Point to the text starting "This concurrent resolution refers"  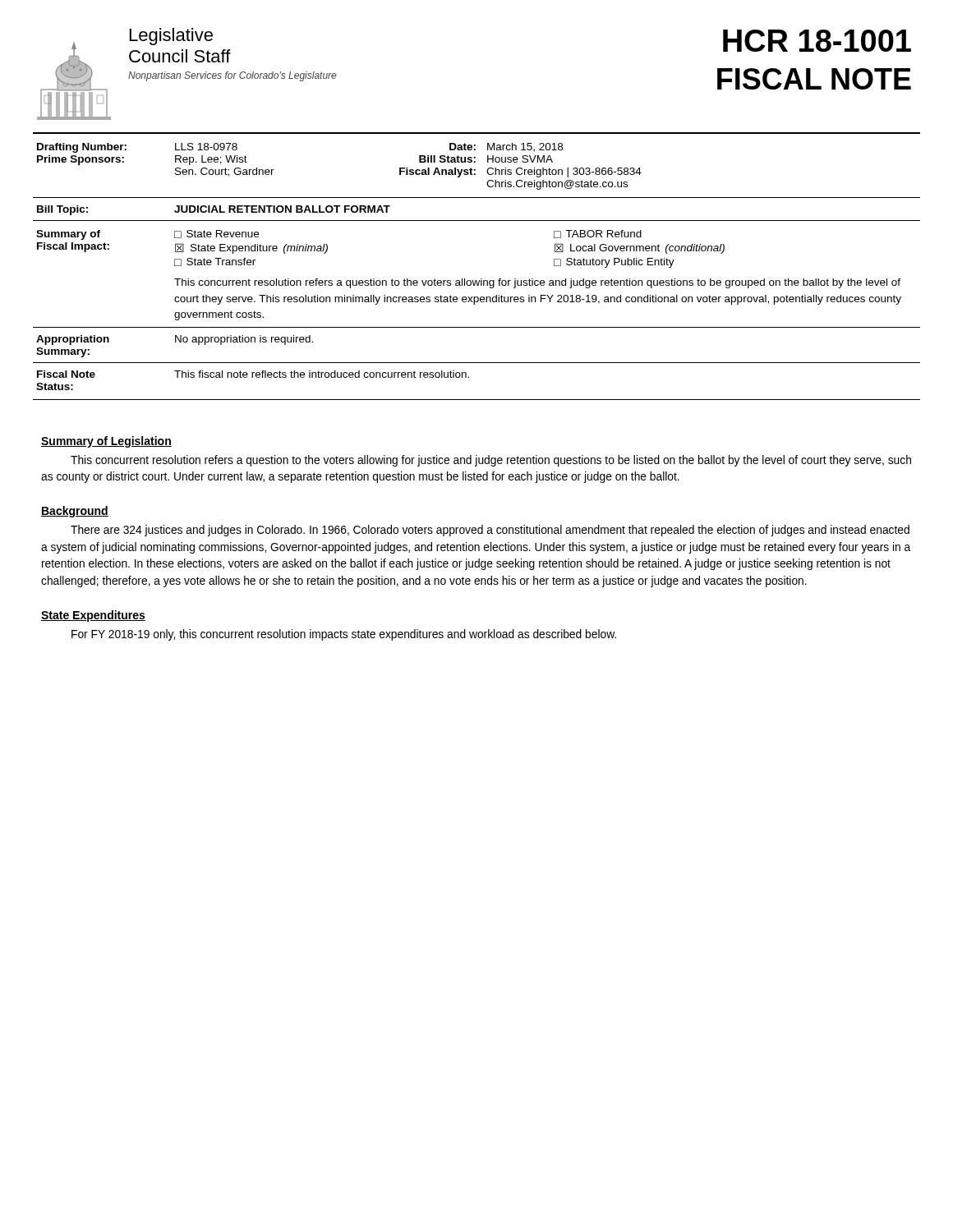[x=476, y=469]
